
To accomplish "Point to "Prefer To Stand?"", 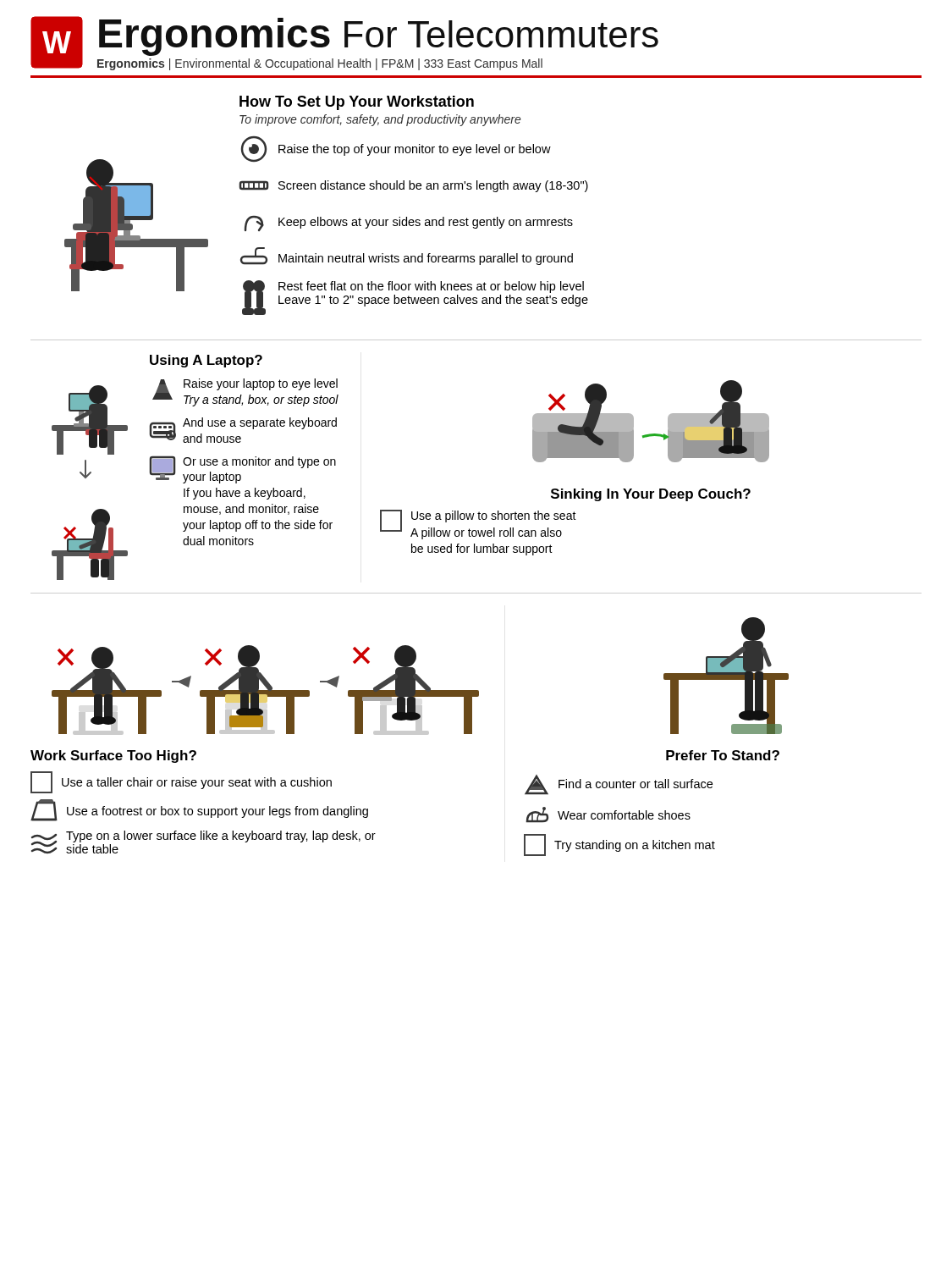I will point(723,756).
